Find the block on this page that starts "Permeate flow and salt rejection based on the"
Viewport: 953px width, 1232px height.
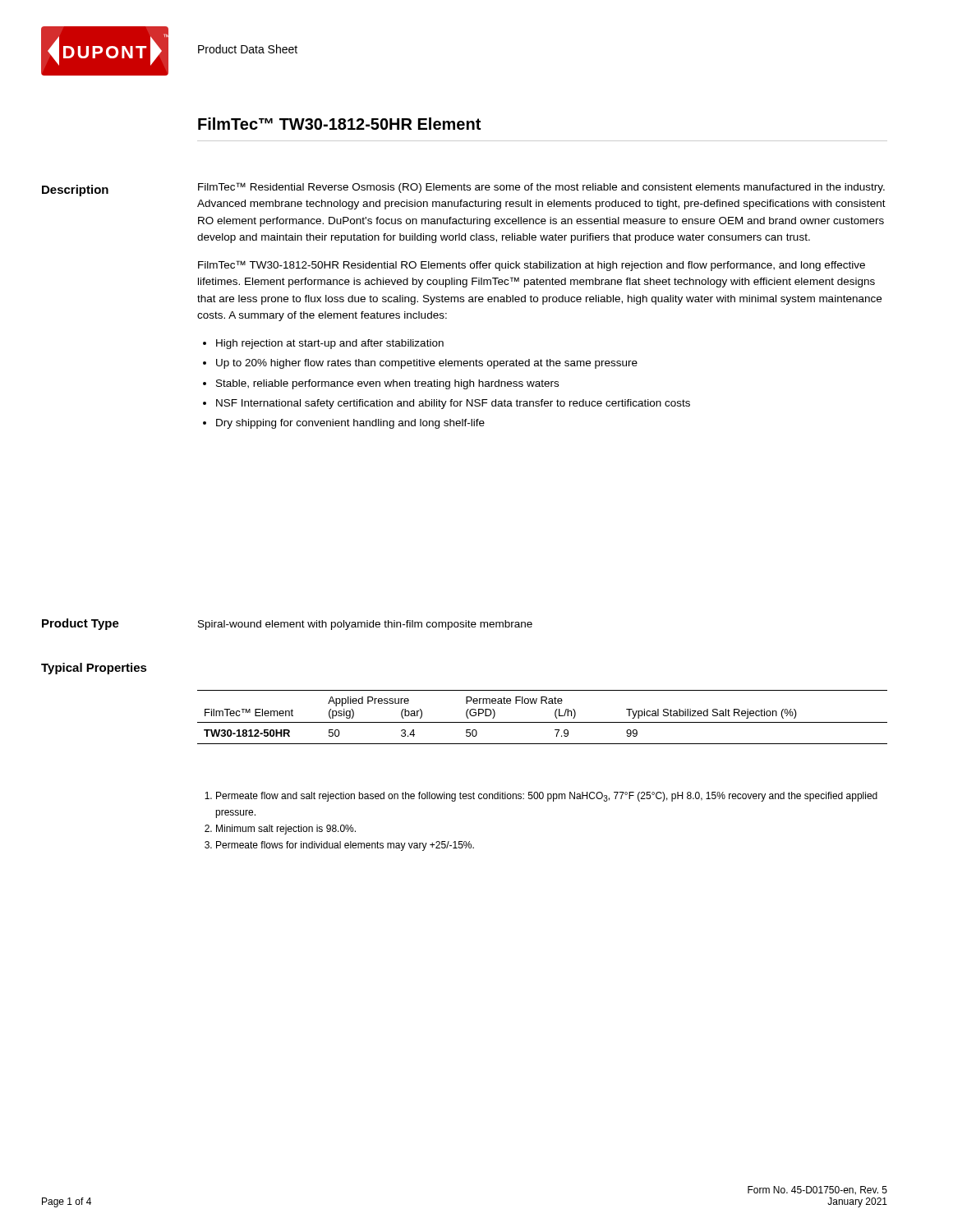click(x=541, y=797)
